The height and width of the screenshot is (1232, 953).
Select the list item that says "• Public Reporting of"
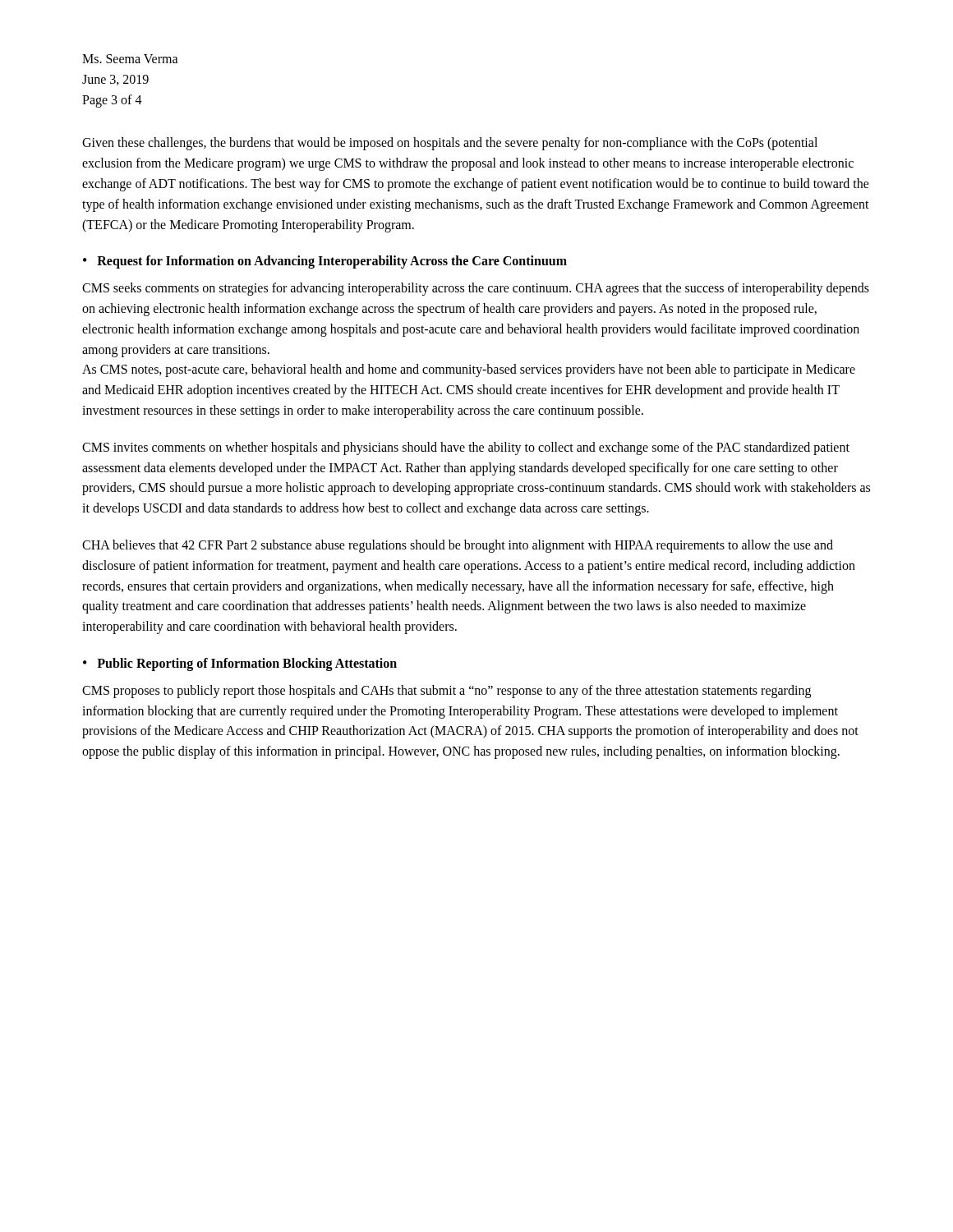point(240,664)
